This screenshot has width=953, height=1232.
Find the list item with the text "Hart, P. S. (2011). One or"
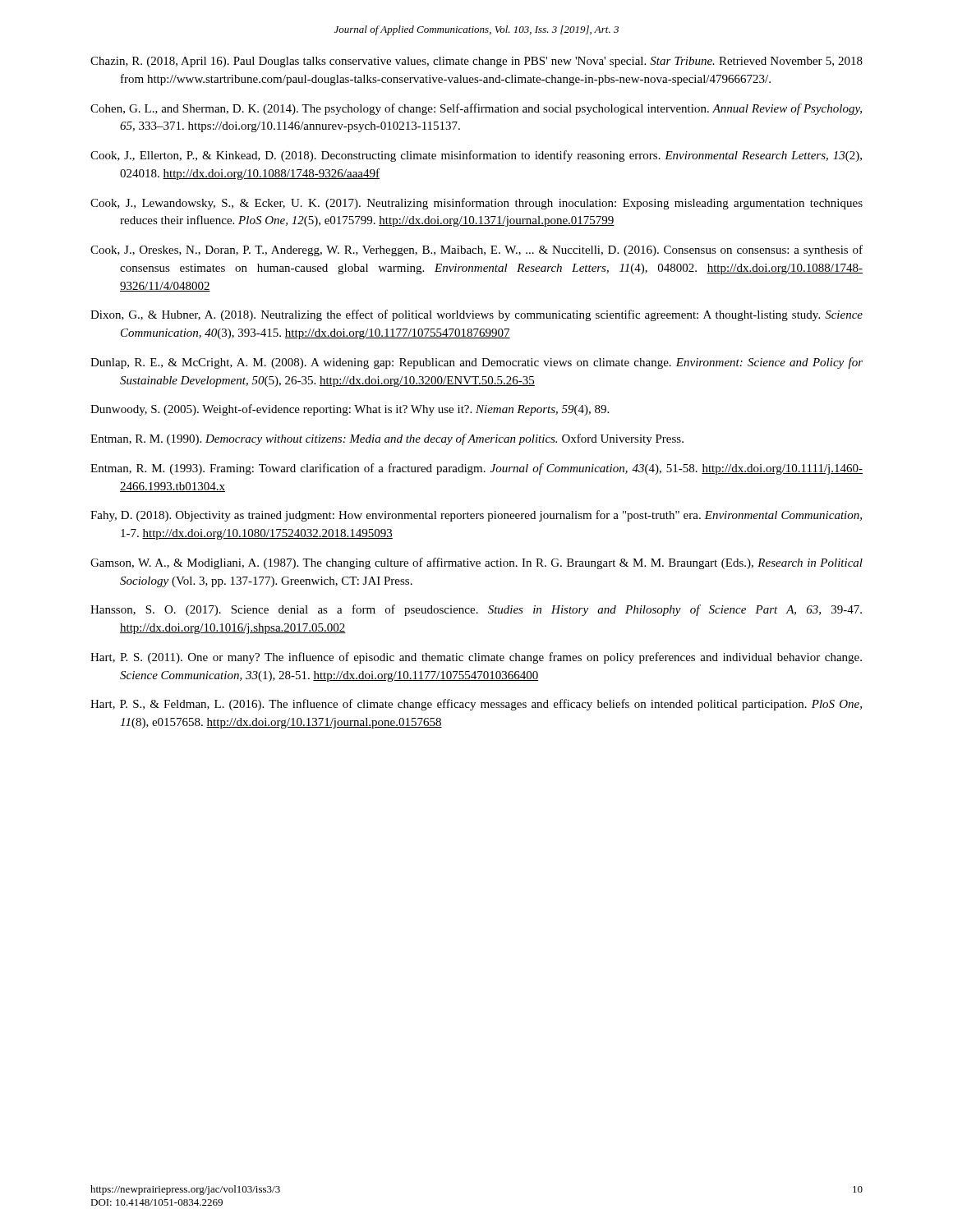[x=476, y=667]
